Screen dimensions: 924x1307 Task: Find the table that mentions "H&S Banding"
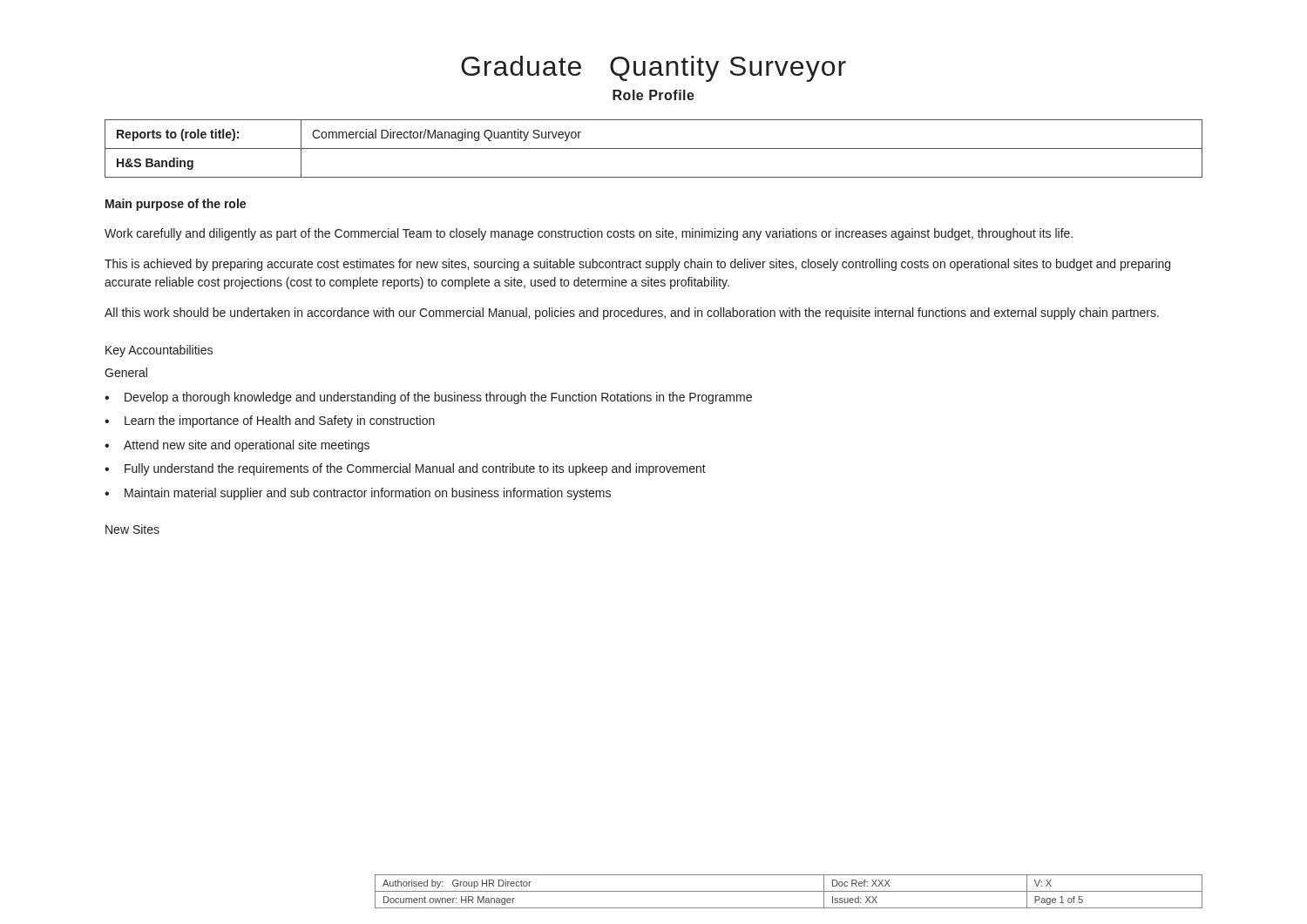[x=654, y=148]
